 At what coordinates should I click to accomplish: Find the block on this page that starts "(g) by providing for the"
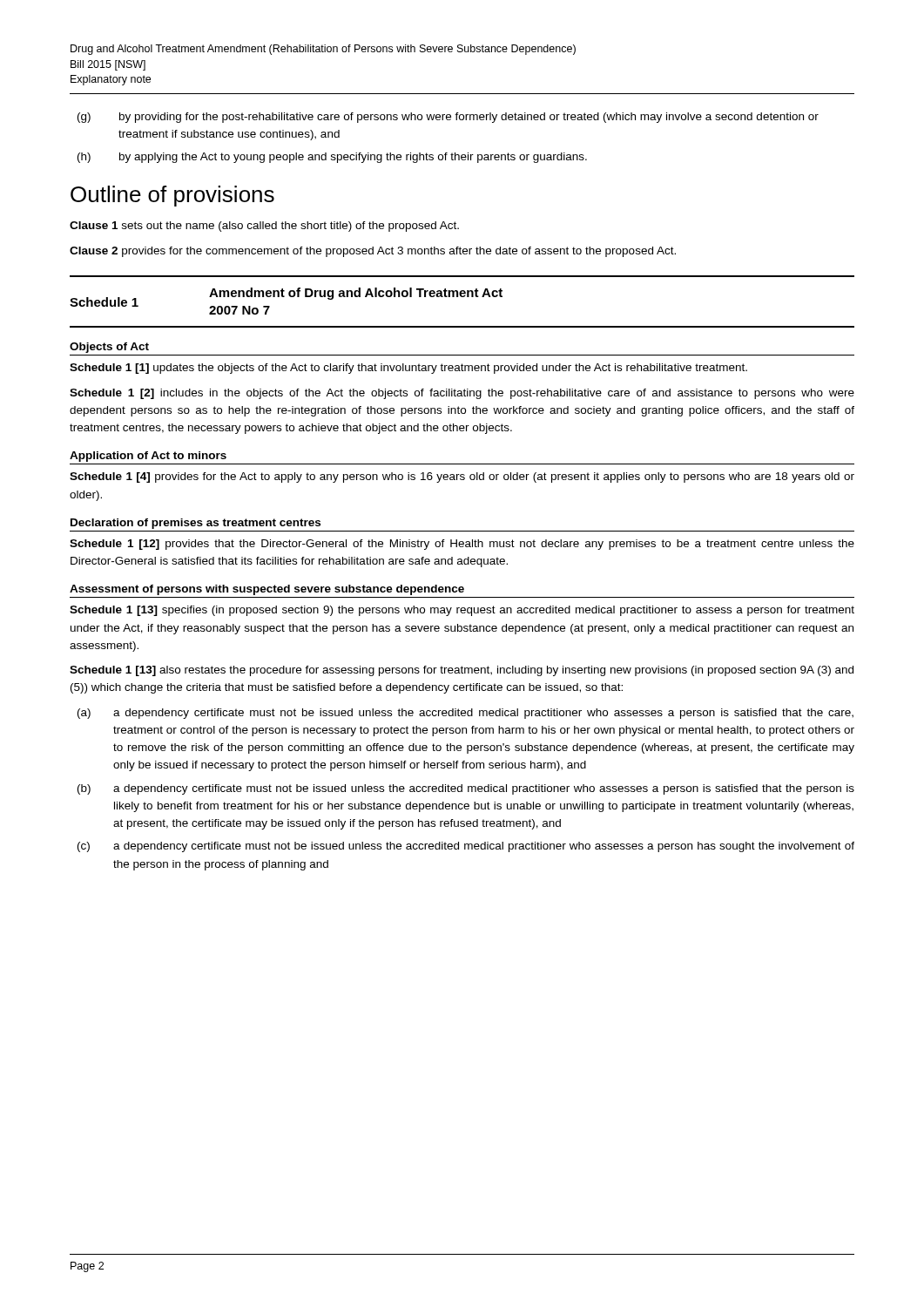click(x=462, y=125)
